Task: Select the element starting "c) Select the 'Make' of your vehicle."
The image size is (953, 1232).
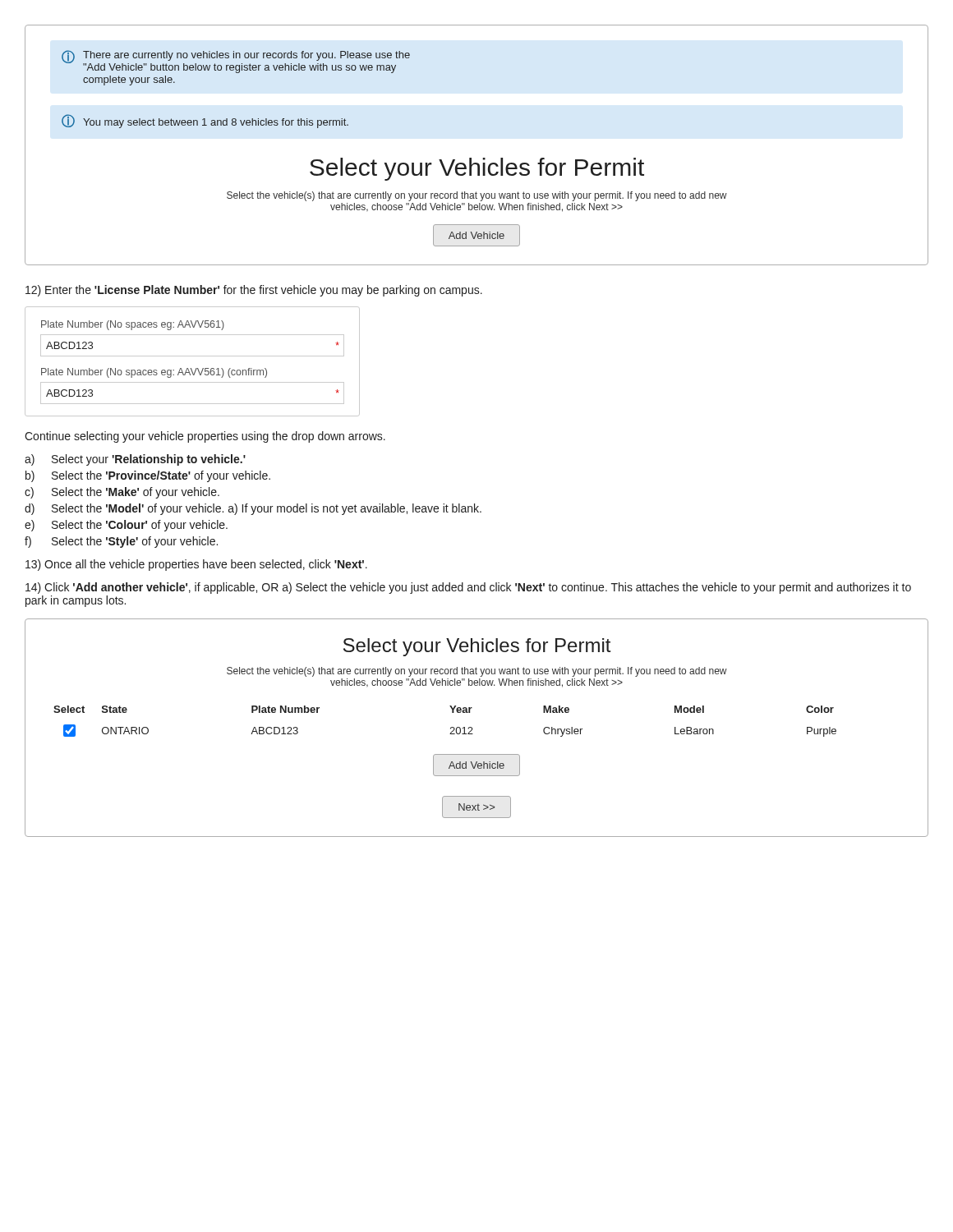Action: [x=122, y=492]
